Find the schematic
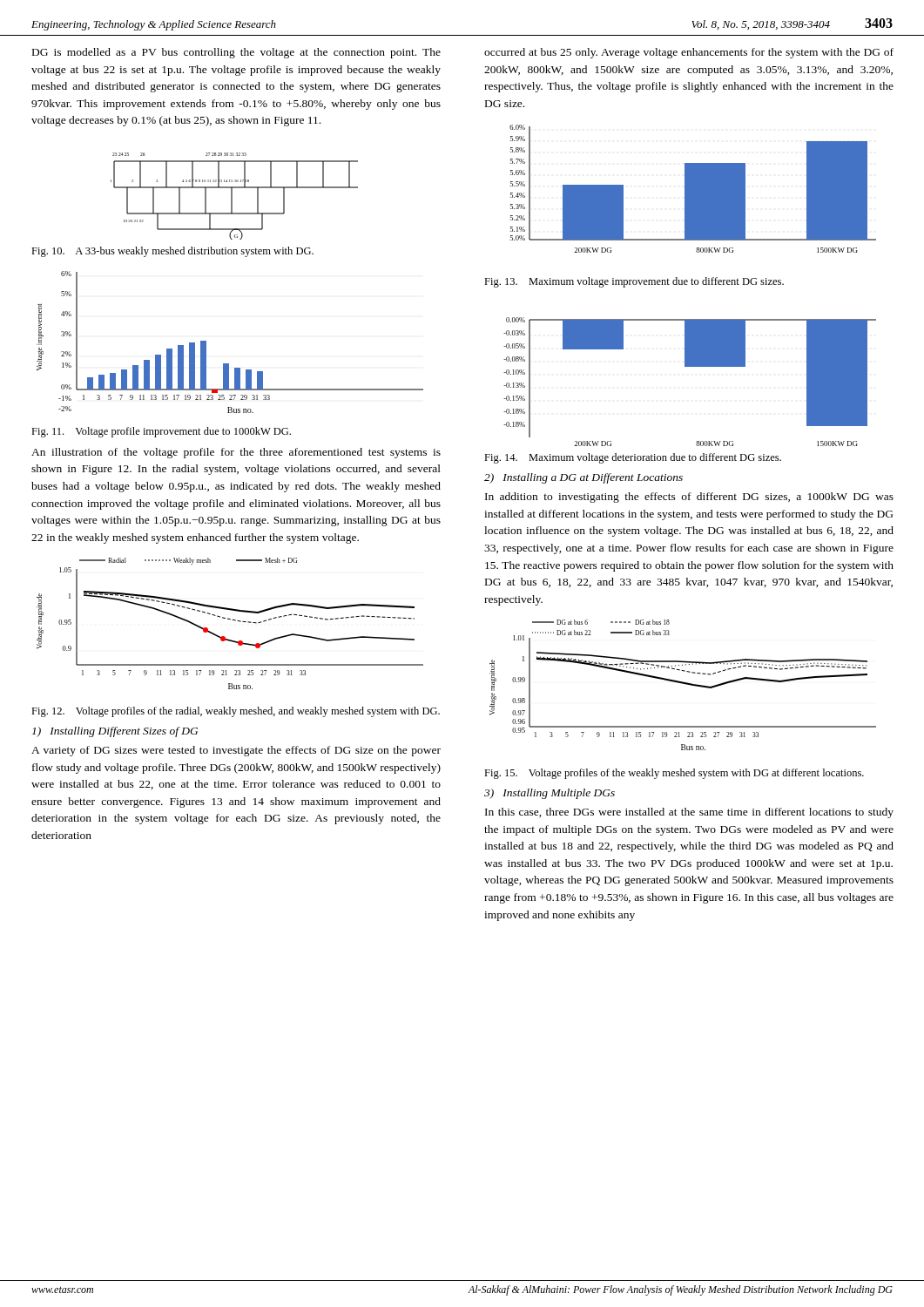924x1307 pixels. pos(236,189)
